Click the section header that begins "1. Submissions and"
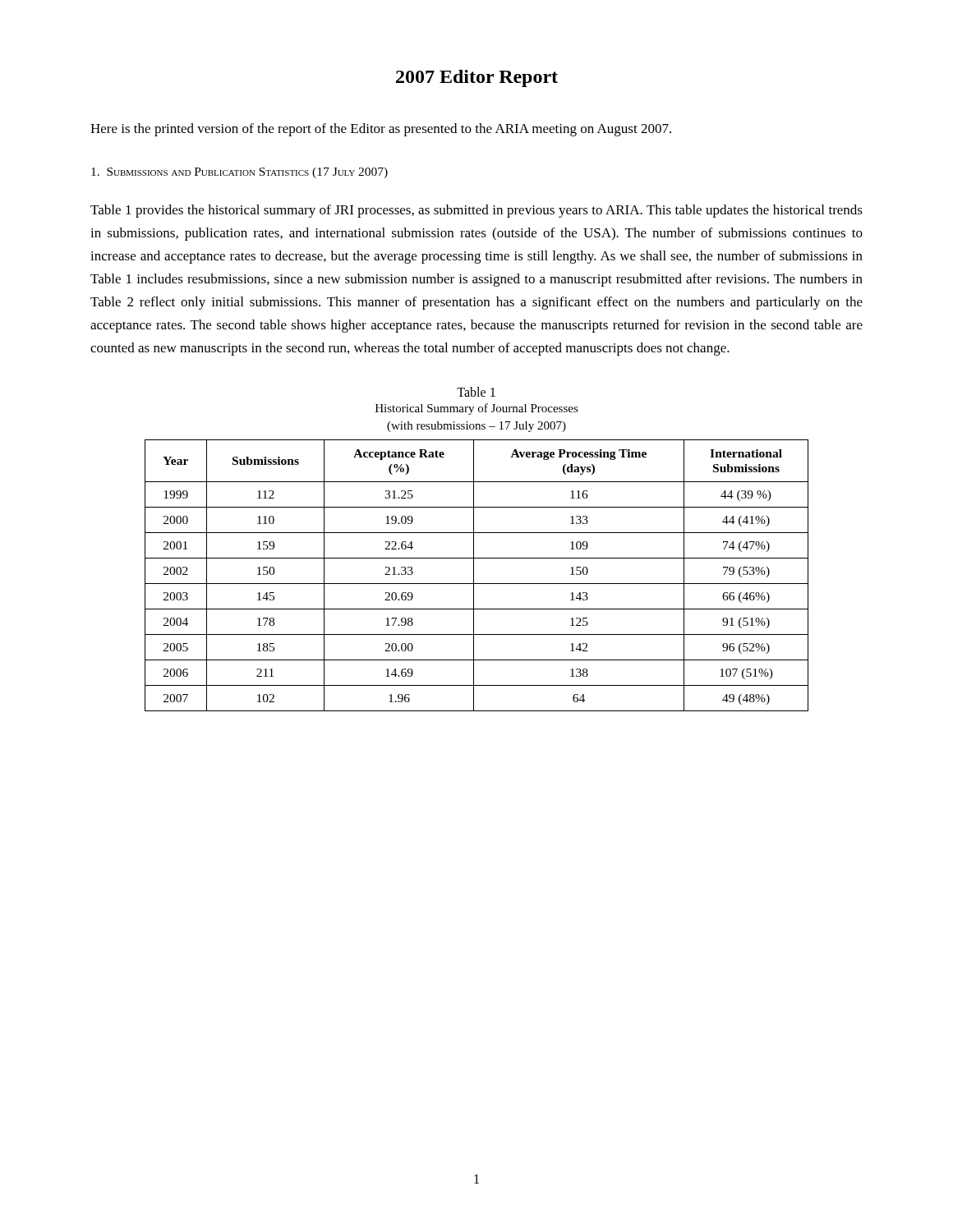Viewport: 953px width, 1232px height. [239, 173]
